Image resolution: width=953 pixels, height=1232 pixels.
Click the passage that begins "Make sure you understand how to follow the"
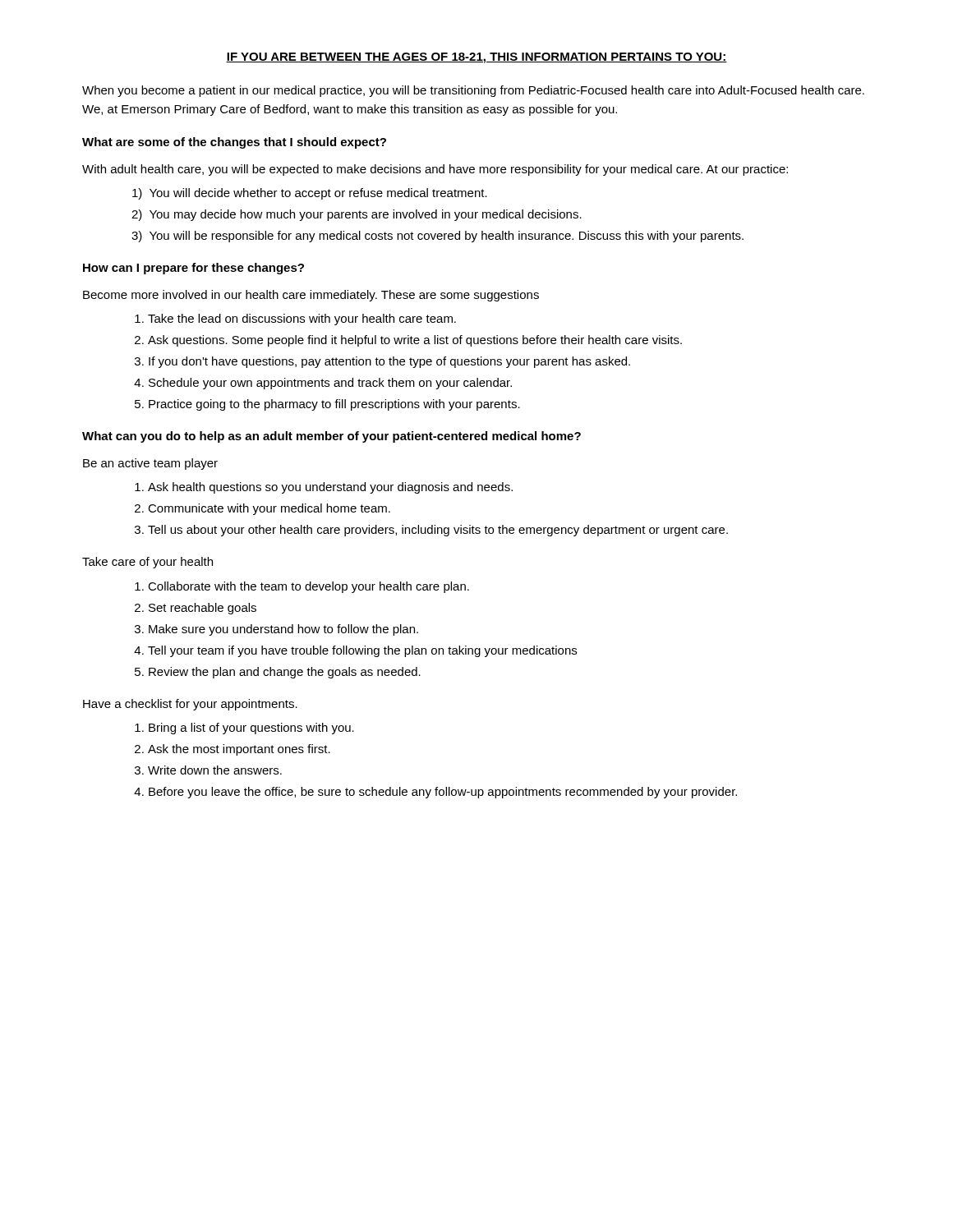(x=284, y=628)
